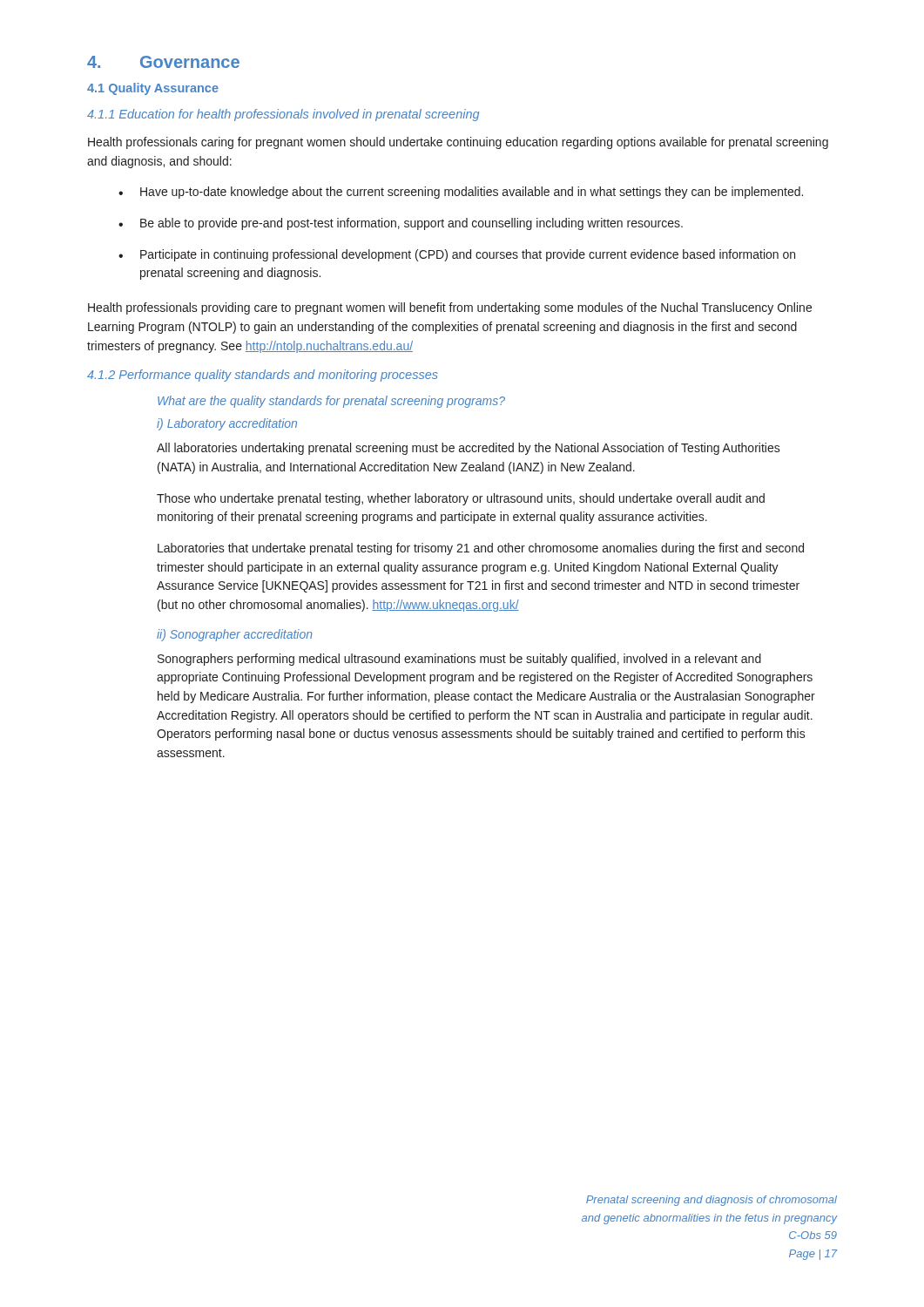Locate the block starting "4. Governance"
The image size is (924, 1307).
click(x=164, y=62)
